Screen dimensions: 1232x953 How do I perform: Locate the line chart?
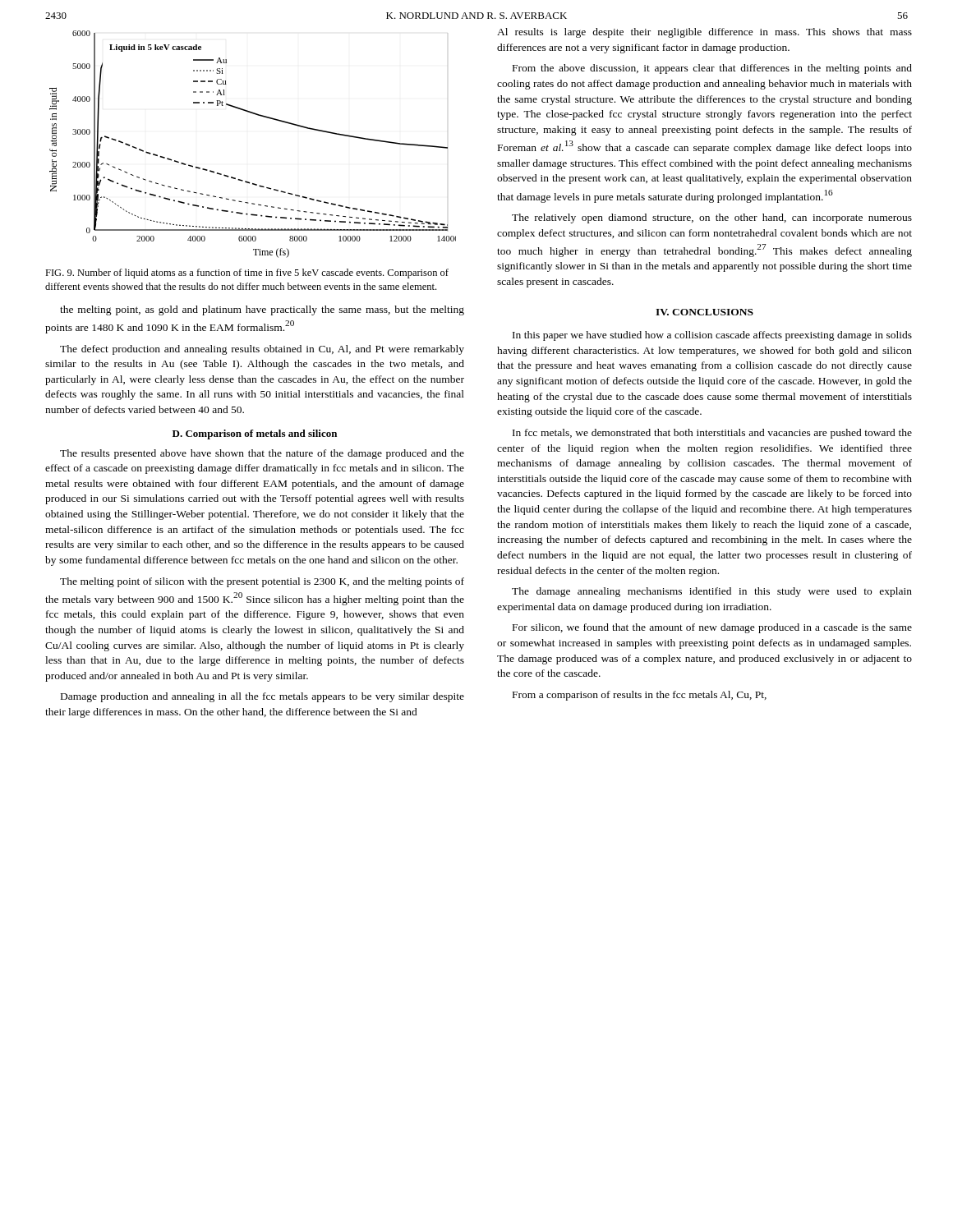255,144
